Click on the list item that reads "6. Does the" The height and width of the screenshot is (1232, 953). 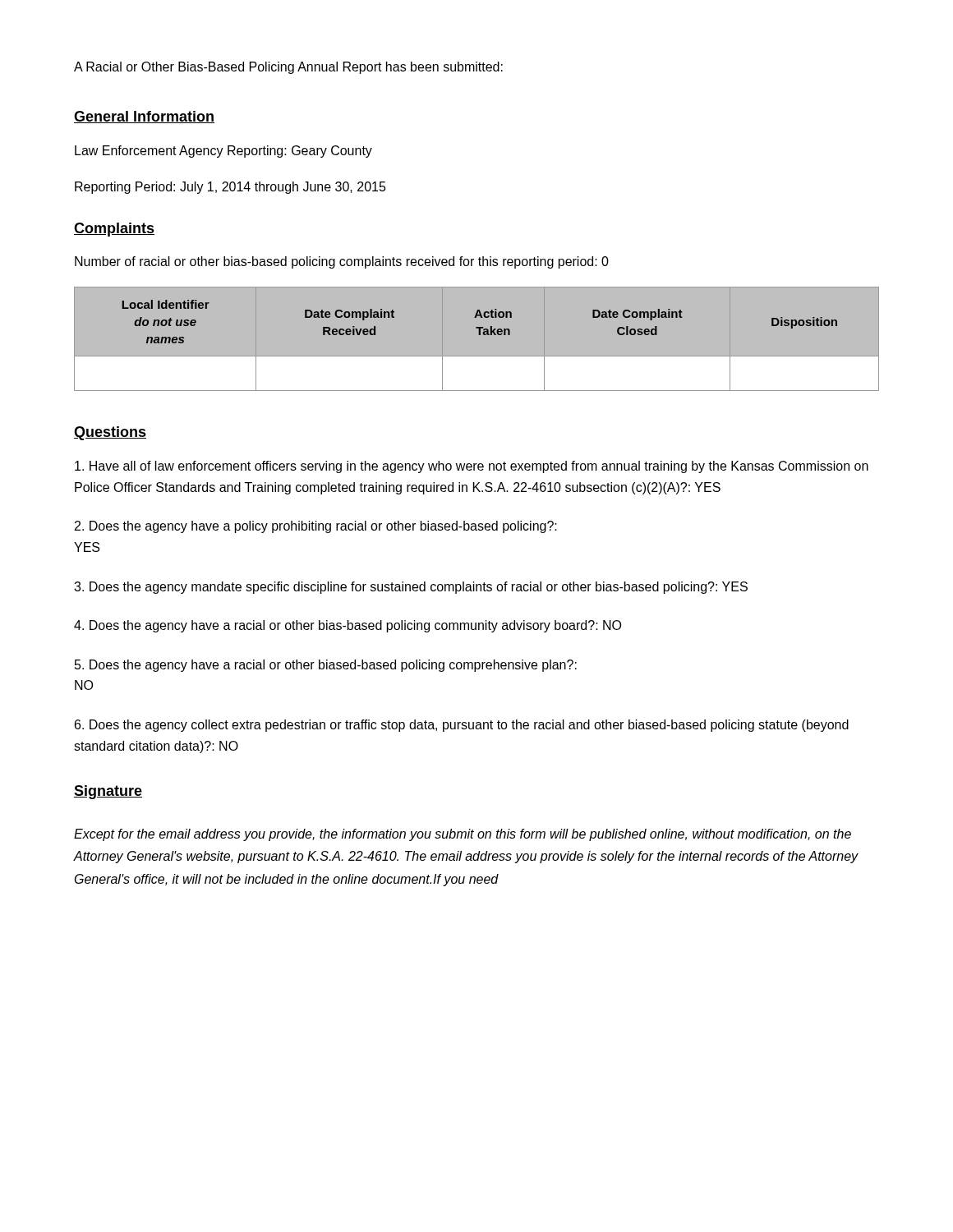tap(461, 735)
